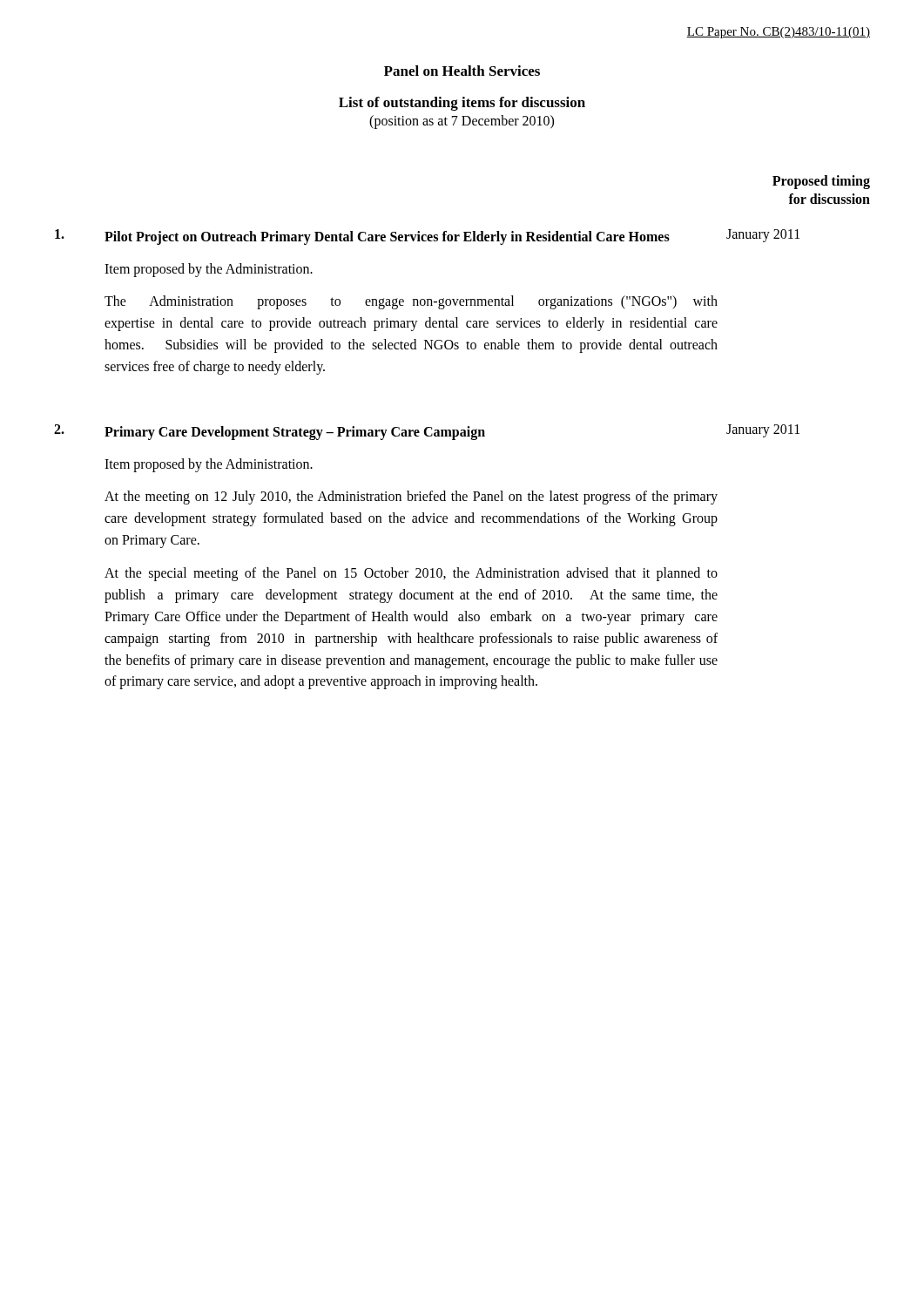
Task: Point to the text starting "At the meeting on 12 July 2010,"
Action: 411,518
